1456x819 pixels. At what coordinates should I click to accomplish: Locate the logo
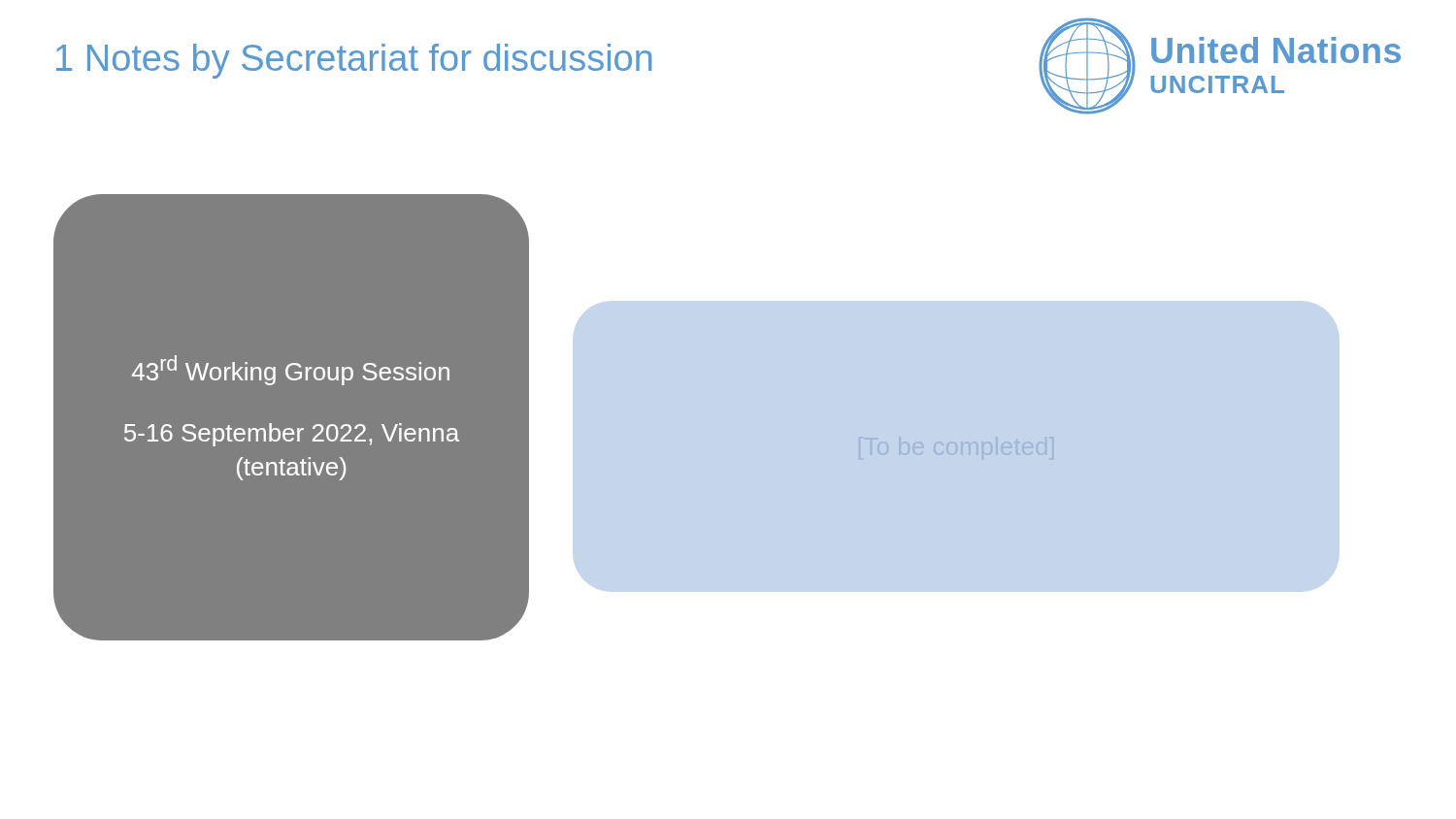1221,66
